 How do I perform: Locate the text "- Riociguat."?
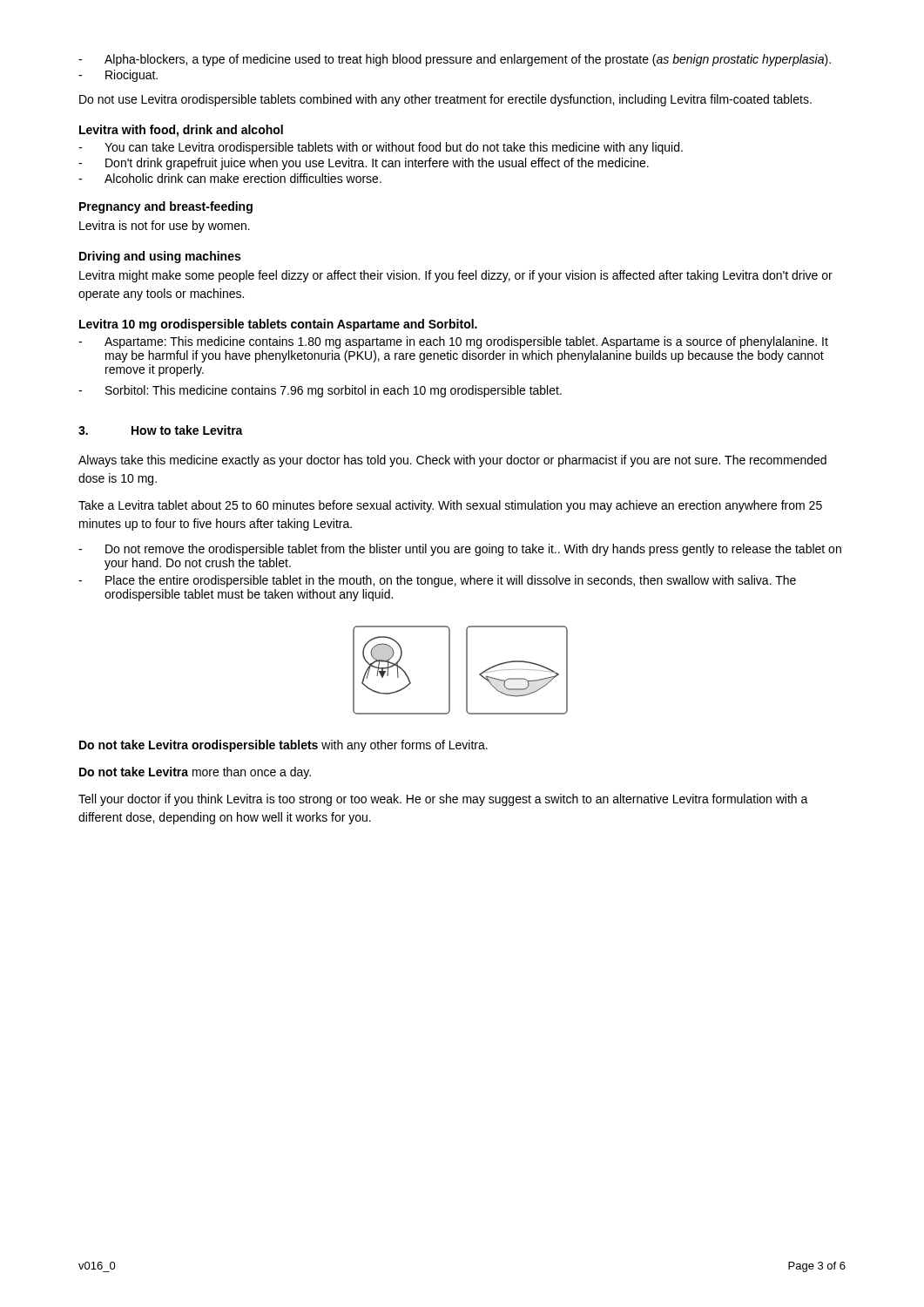[x=118, y=76]
